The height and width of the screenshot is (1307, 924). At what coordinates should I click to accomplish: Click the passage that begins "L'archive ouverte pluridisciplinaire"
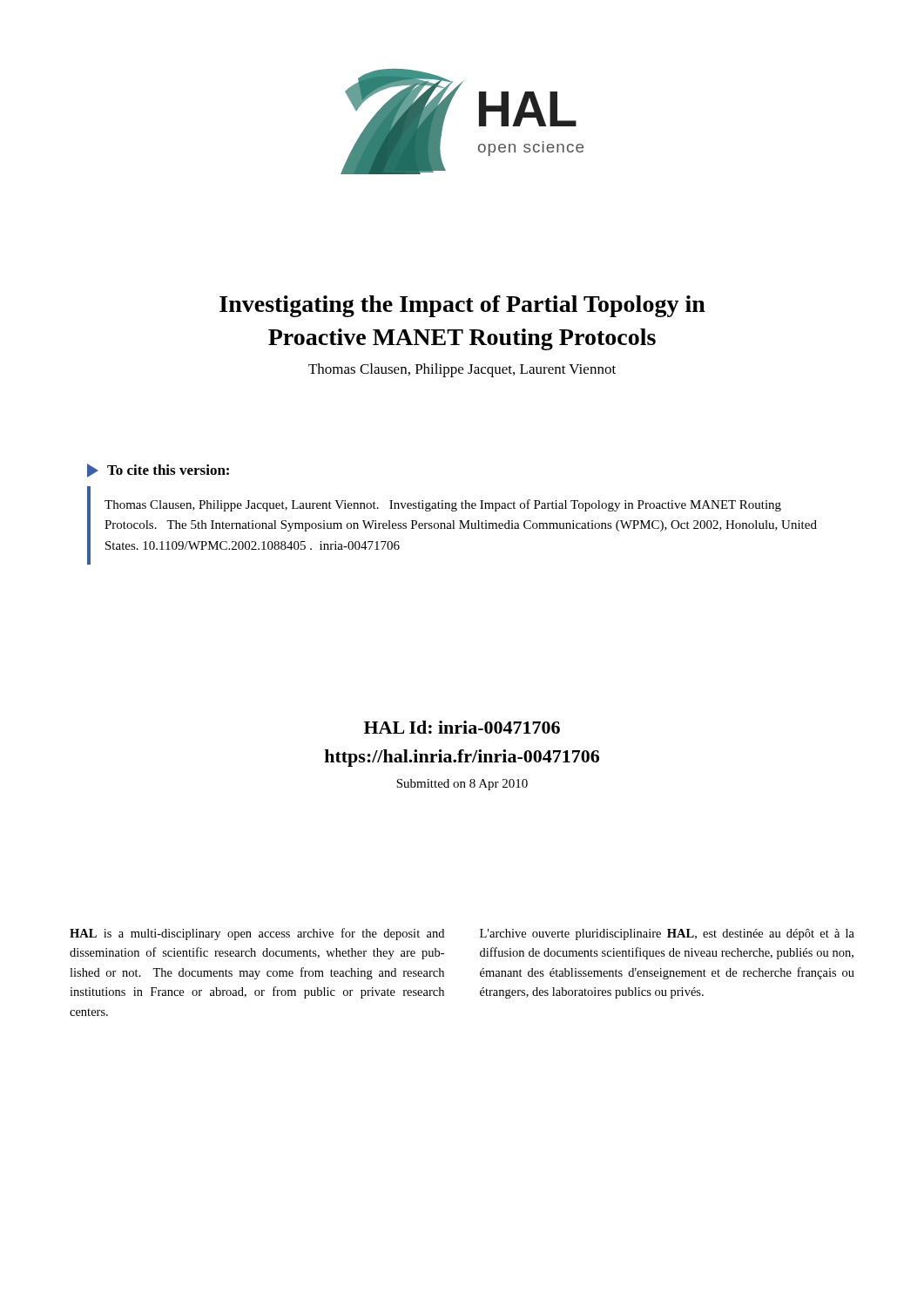pyautogui.click(x=667, y=963)
